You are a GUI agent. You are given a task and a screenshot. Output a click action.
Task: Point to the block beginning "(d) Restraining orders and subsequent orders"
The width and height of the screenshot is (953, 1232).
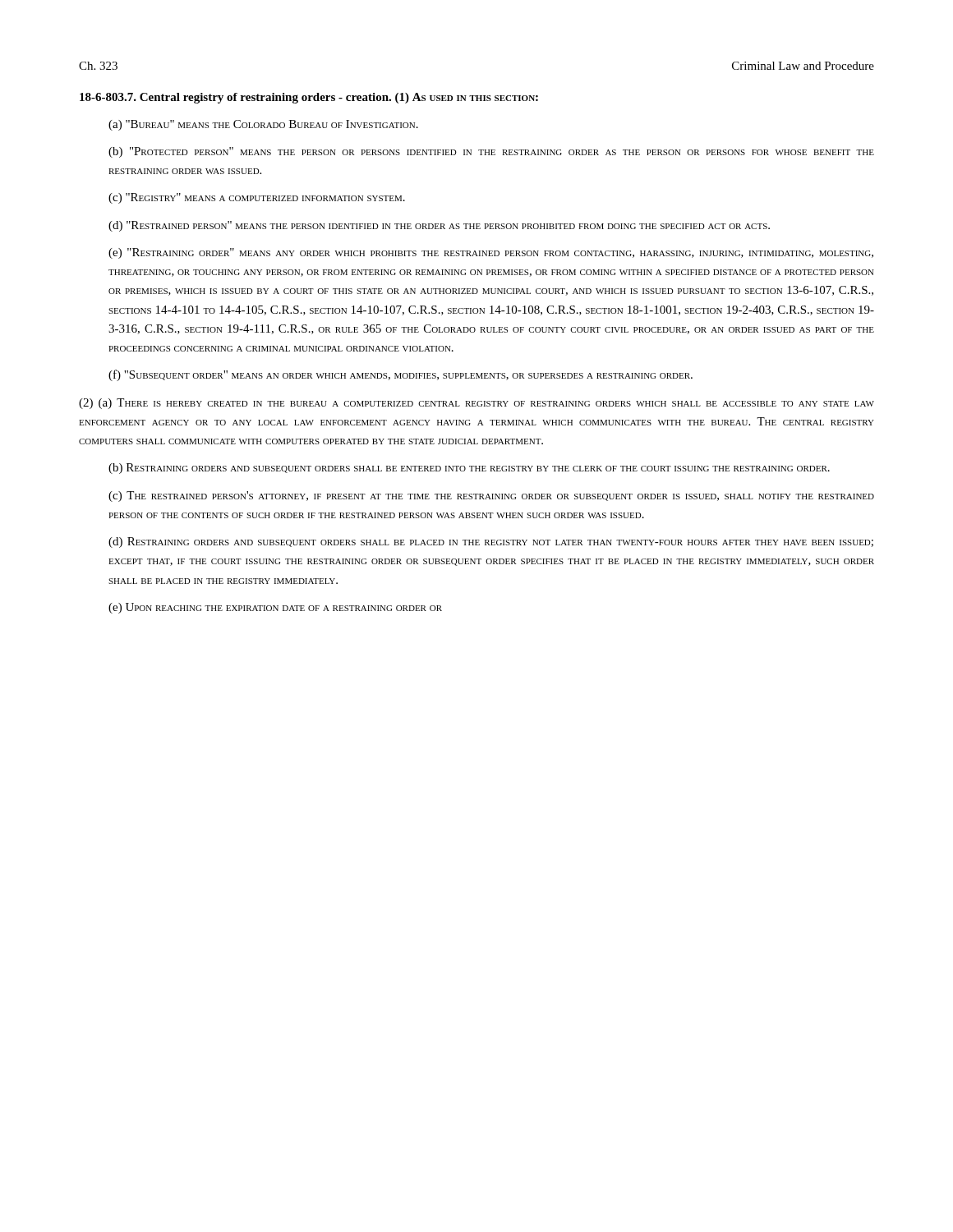point(491,560)
